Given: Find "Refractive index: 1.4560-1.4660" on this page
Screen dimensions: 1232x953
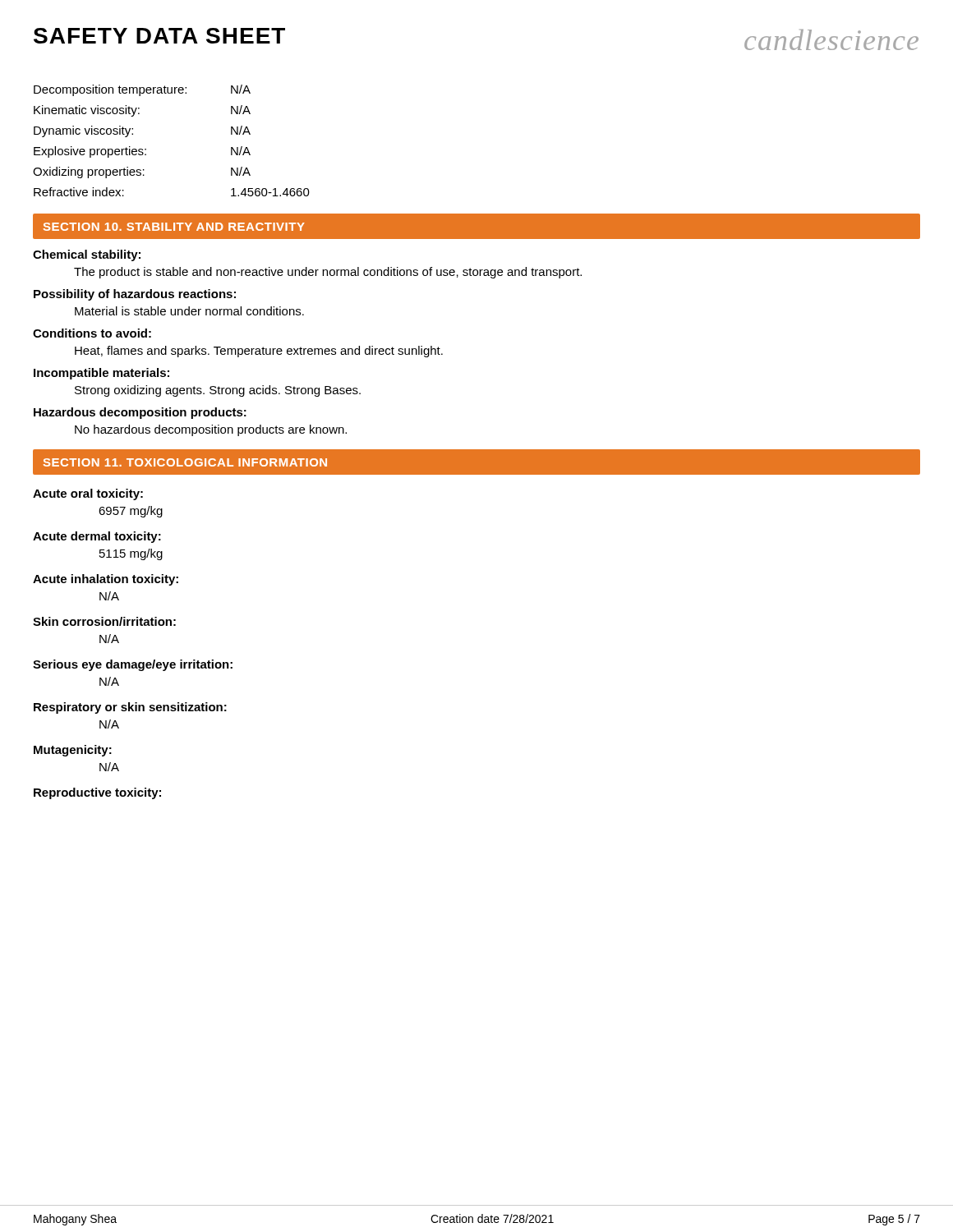Looking at the screenshot, I should 78,193.
